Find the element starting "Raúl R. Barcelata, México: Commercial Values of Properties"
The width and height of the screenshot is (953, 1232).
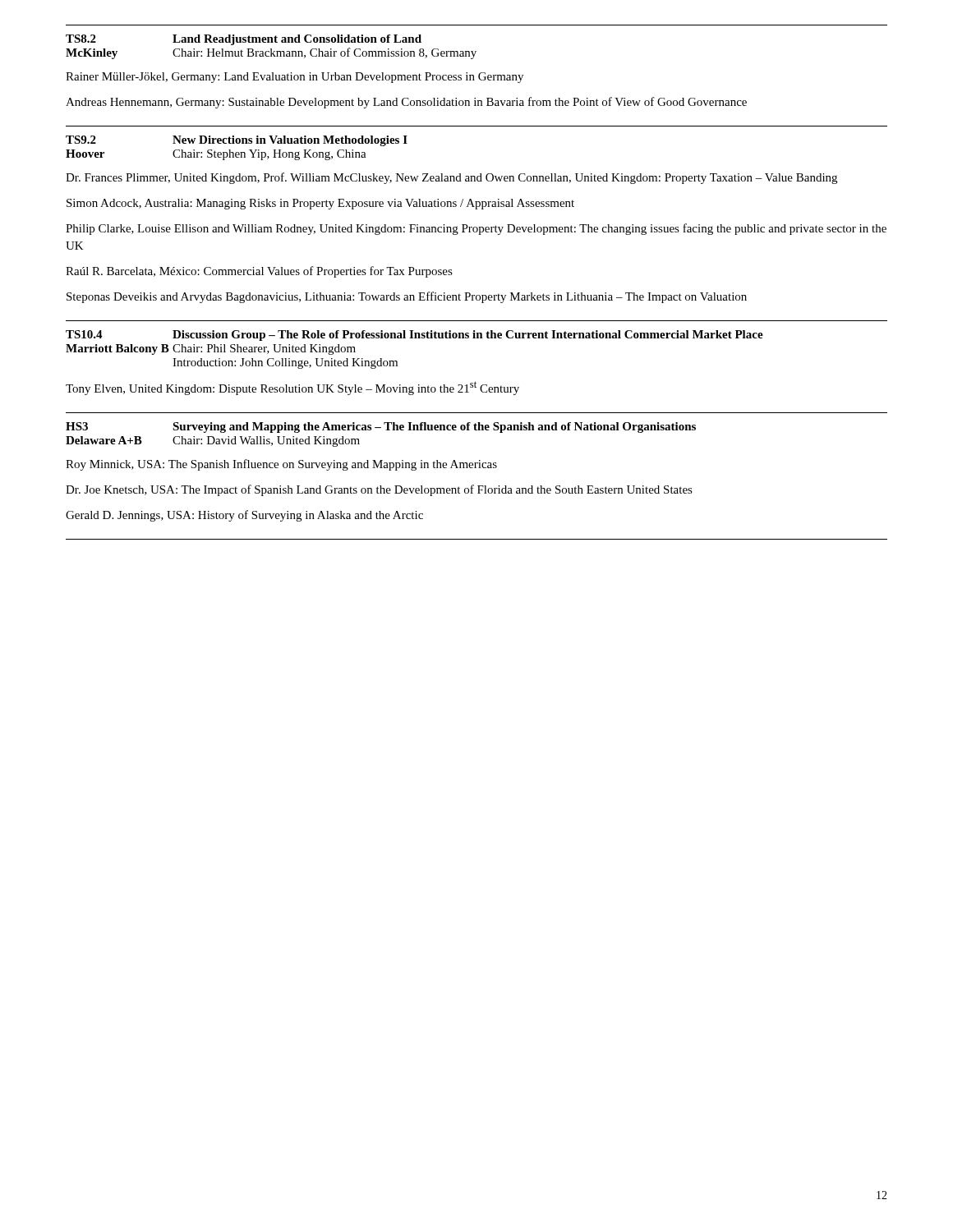259,271
